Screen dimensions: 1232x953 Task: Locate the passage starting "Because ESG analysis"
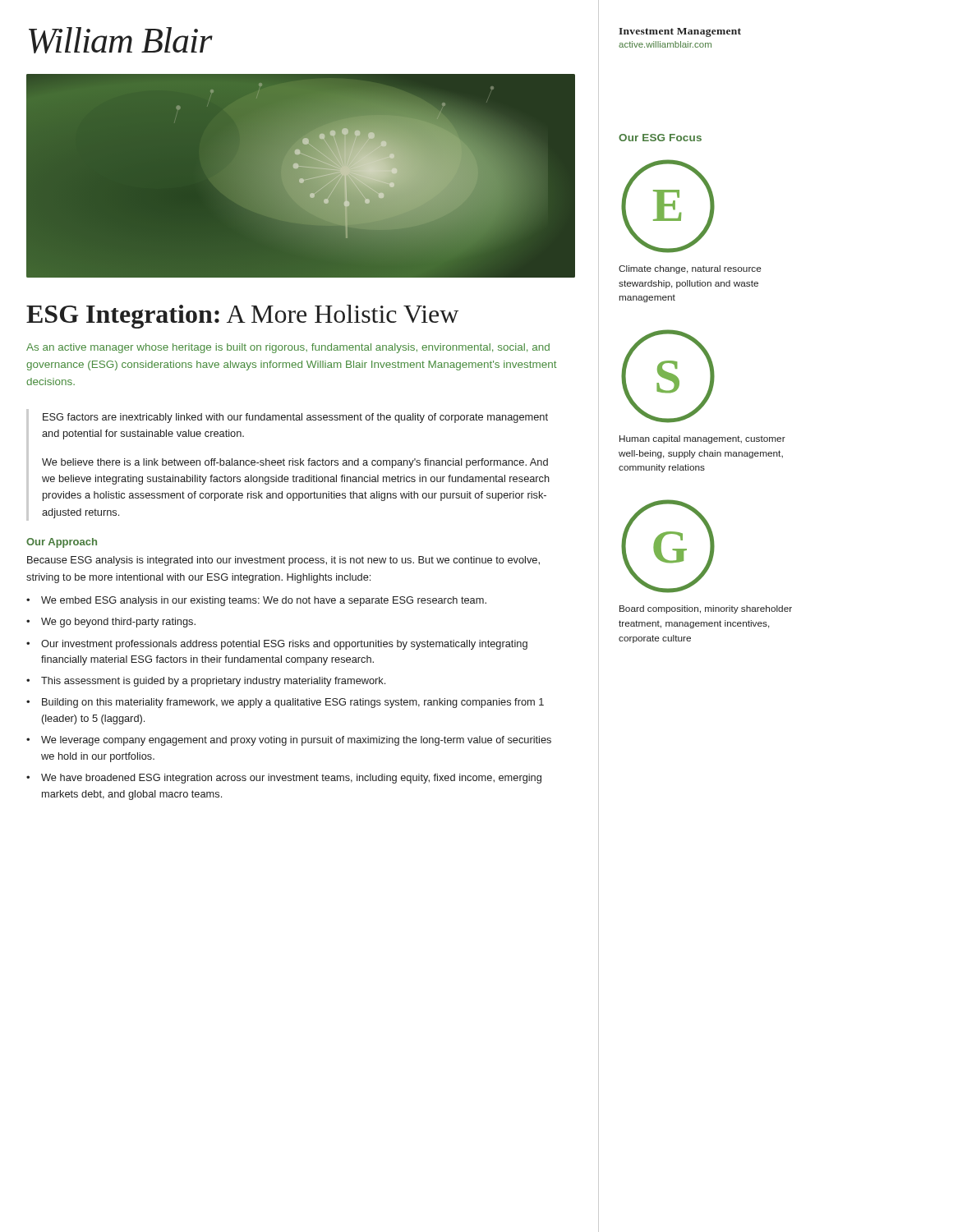283,568
